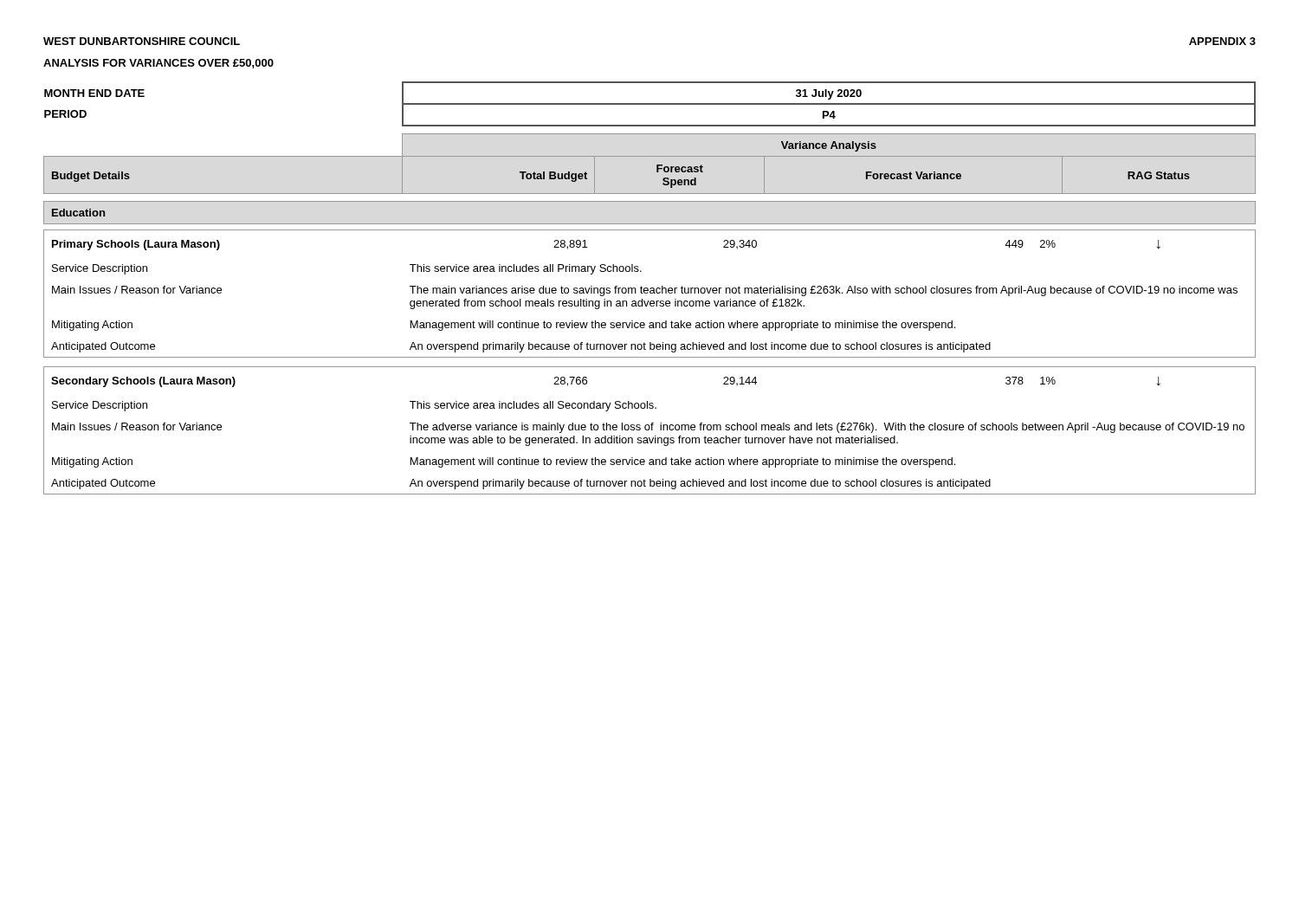
Task: Locate the text starting "ANALYSIS FOR VARIANCES"
Action: tap(158, 63)
